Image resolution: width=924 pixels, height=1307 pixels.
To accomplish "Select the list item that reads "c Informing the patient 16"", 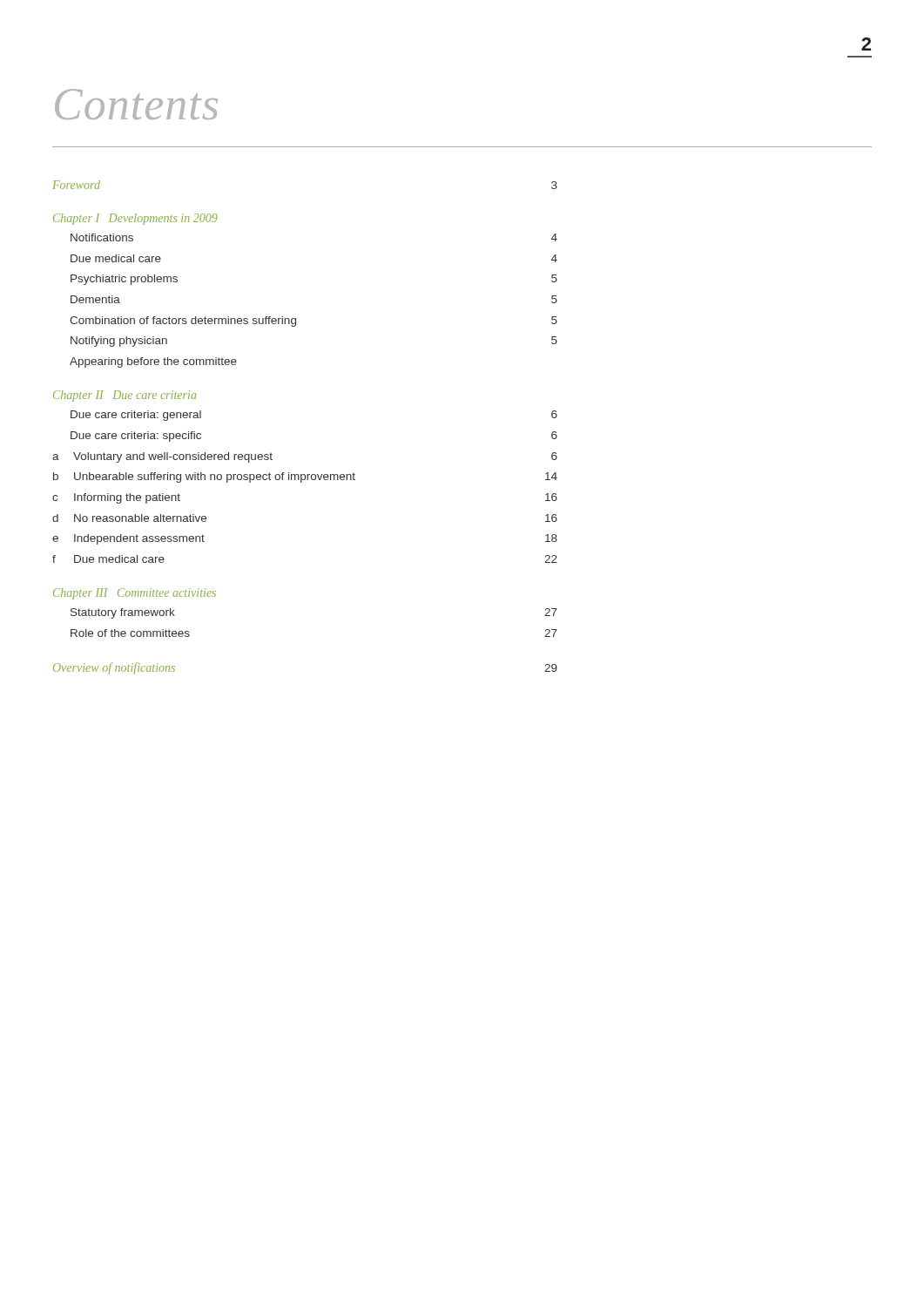I will tap(130, 498).
